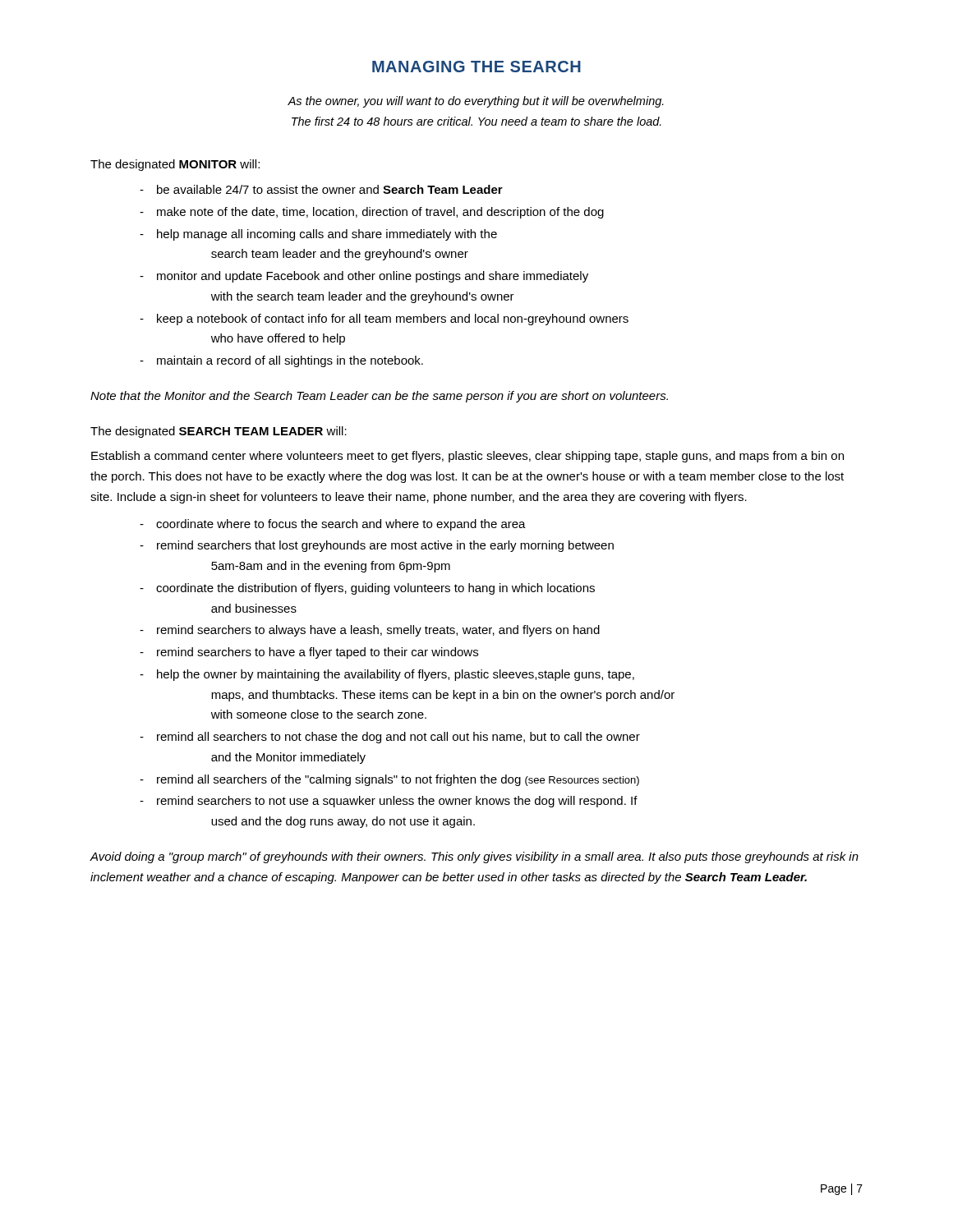Locate the block of text that opens with "keep a notebook of"
Image resolution: width=953 pixels, height=1232 pixels.
point(392,328)
